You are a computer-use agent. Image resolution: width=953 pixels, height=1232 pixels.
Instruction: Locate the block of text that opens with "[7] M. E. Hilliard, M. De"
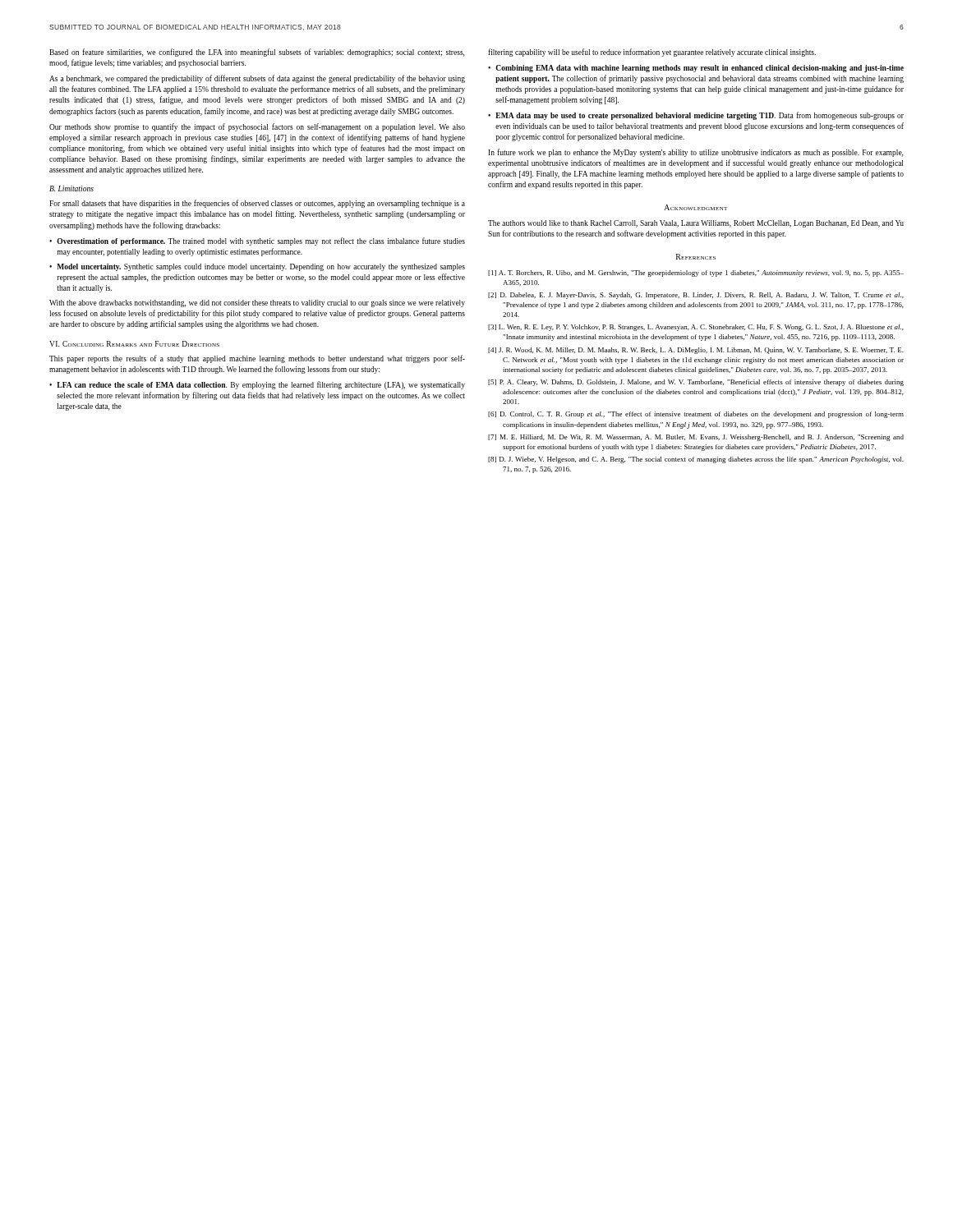click(x=696, y=442)
